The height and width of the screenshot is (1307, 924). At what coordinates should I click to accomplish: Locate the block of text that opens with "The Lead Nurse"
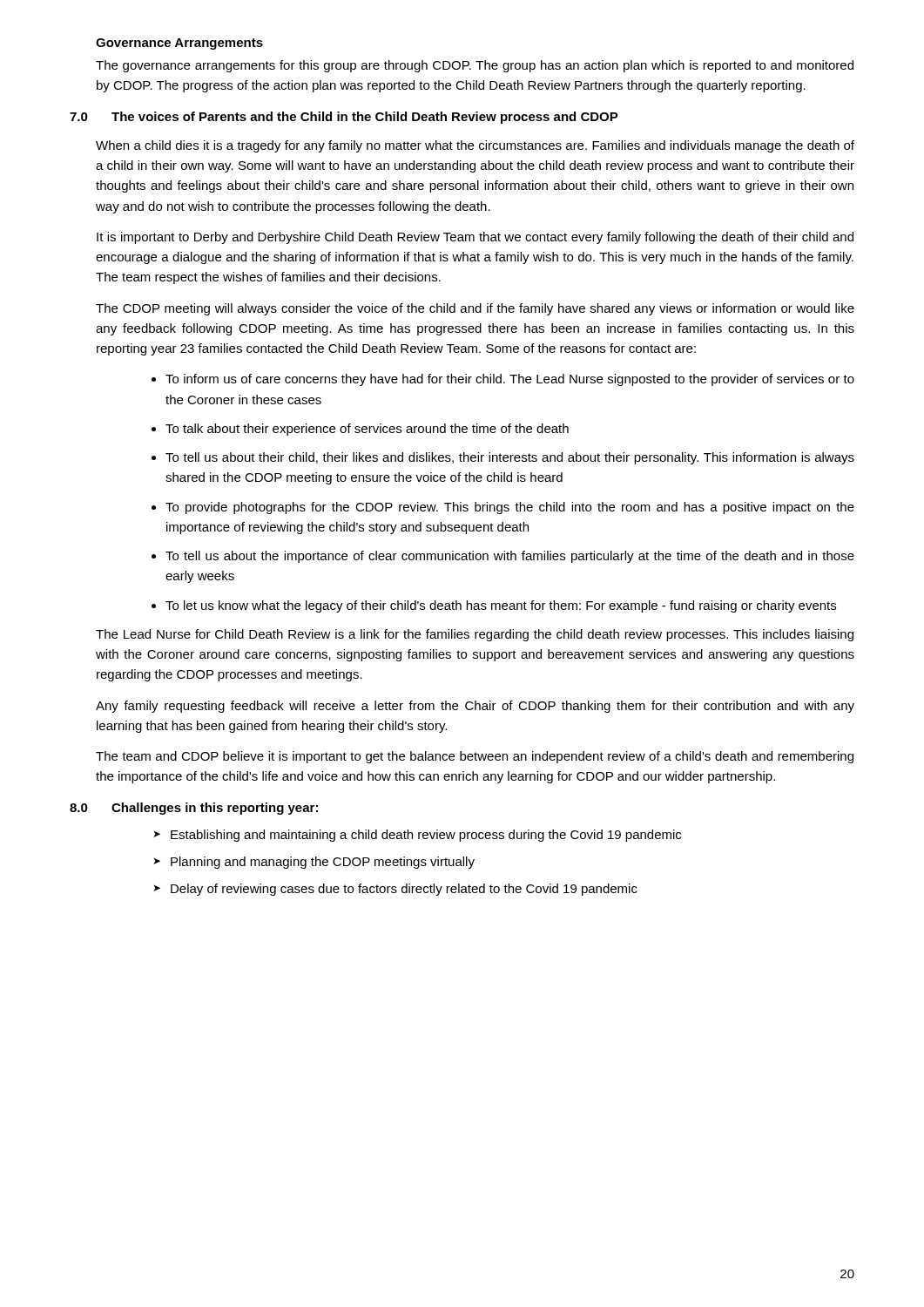(x=475, y=654)
